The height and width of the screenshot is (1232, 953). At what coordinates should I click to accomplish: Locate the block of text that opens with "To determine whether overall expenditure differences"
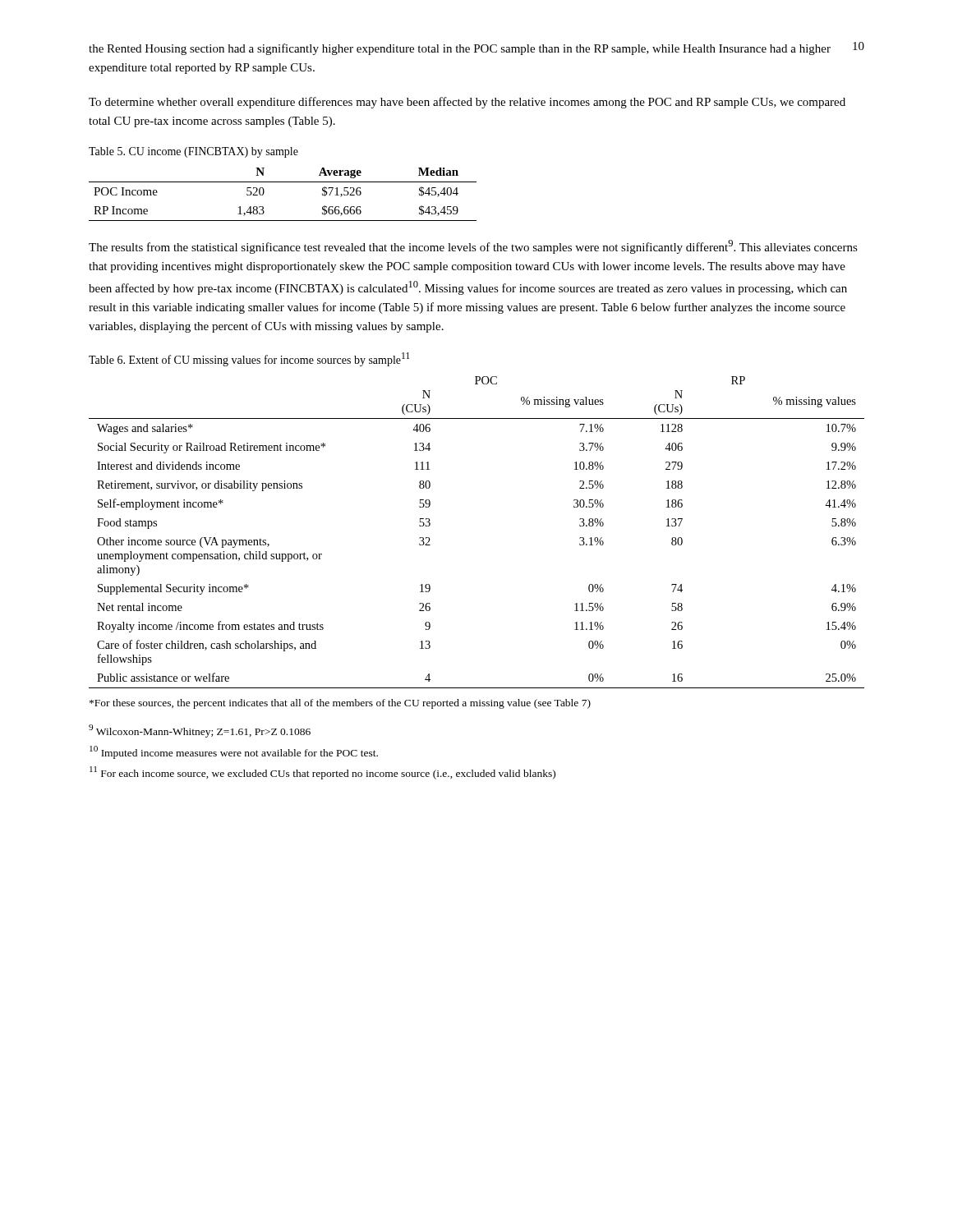click(476, 111)
